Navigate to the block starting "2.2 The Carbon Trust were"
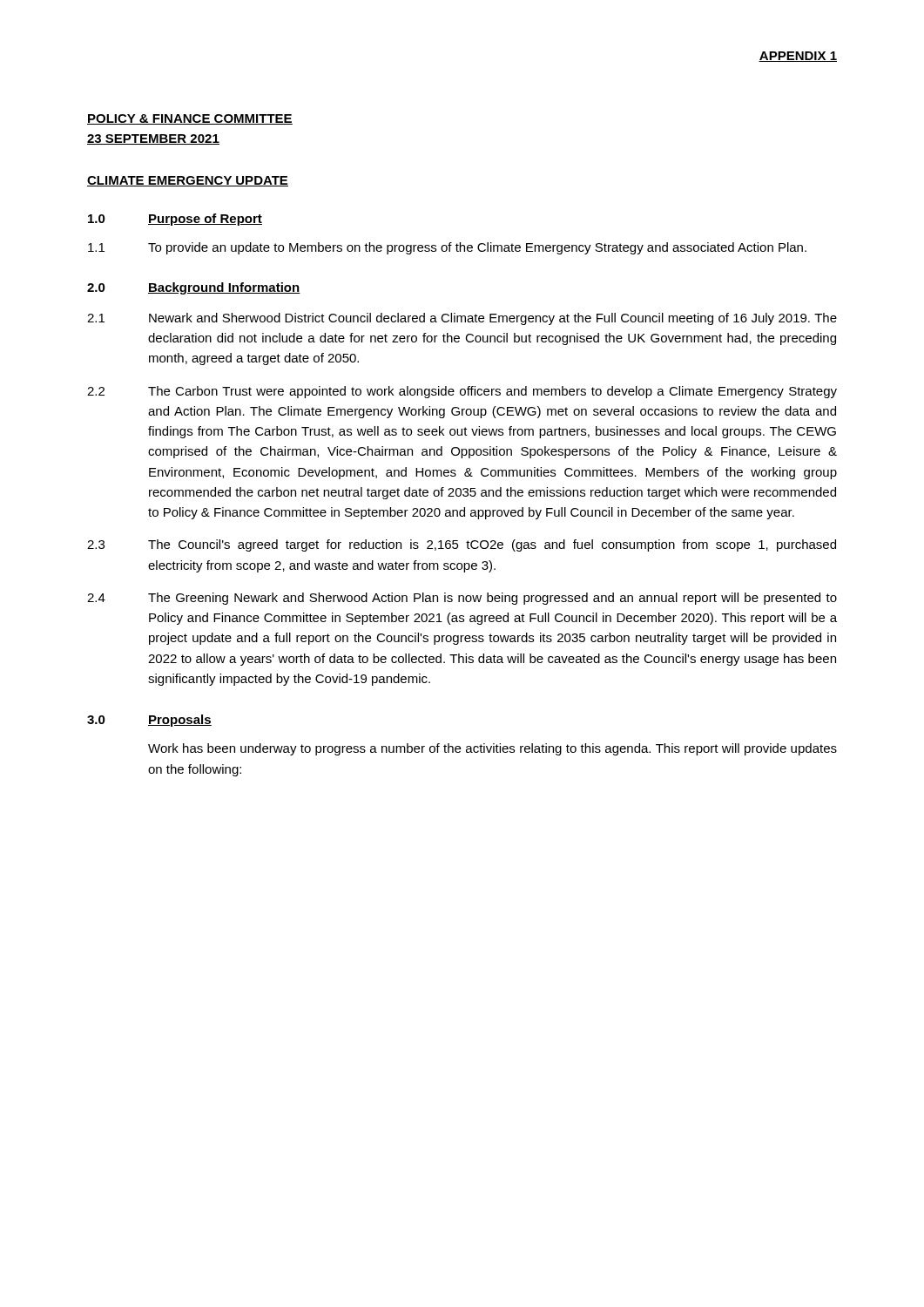 click(x=462, y=451)
